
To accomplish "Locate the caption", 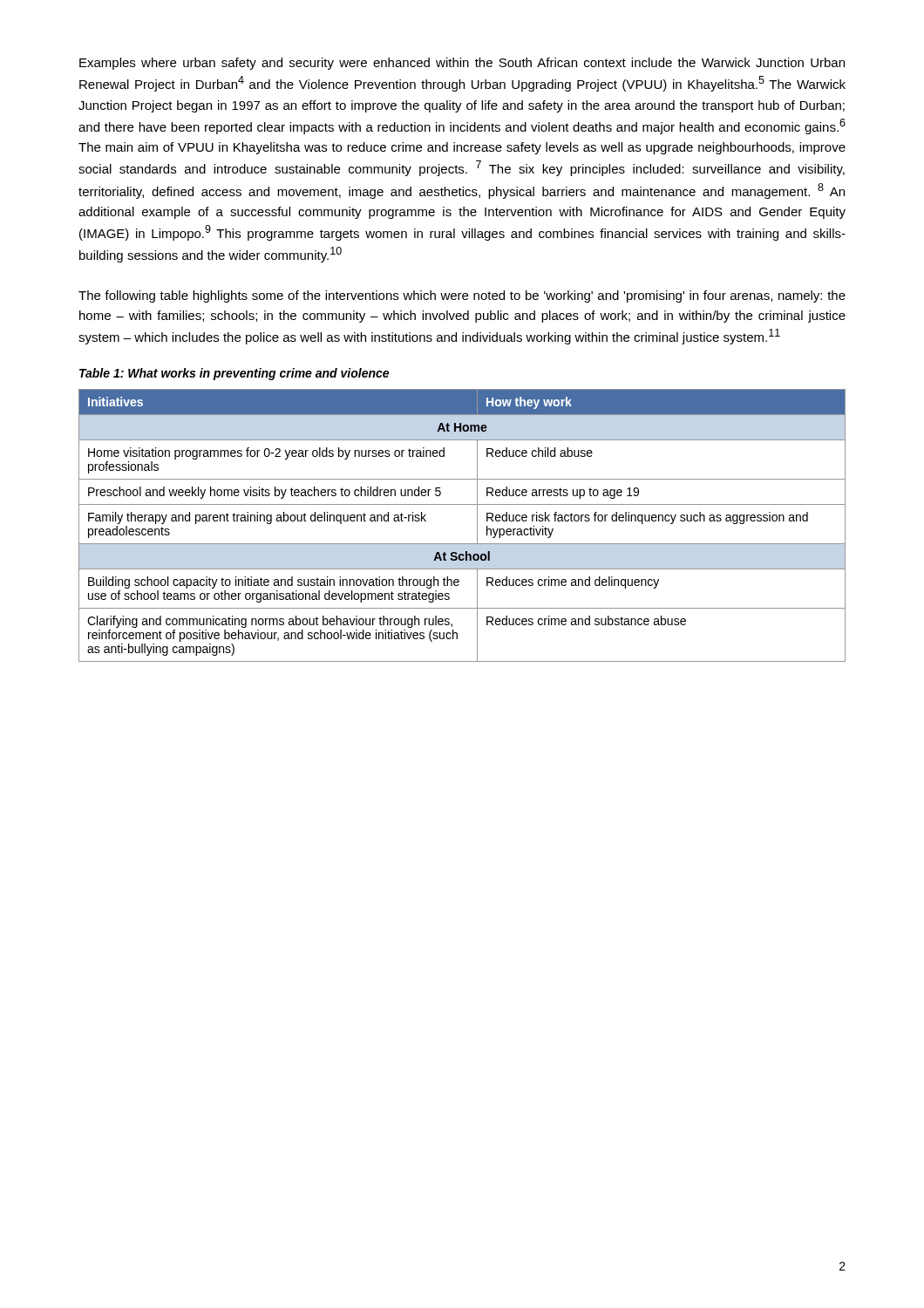I will pyautogui.click(x=234, y=373).
